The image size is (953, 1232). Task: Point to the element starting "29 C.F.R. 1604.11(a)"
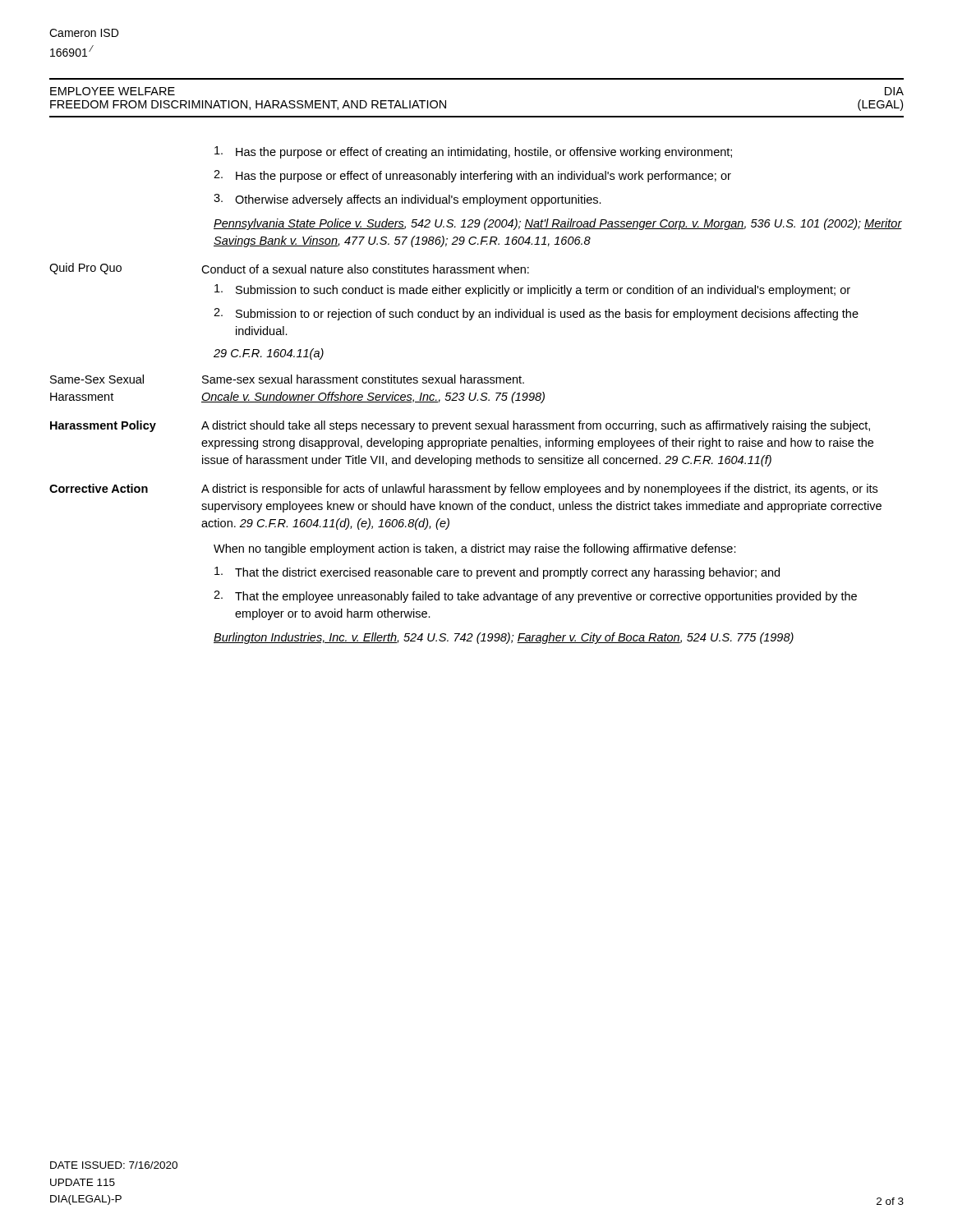point(269,353)
